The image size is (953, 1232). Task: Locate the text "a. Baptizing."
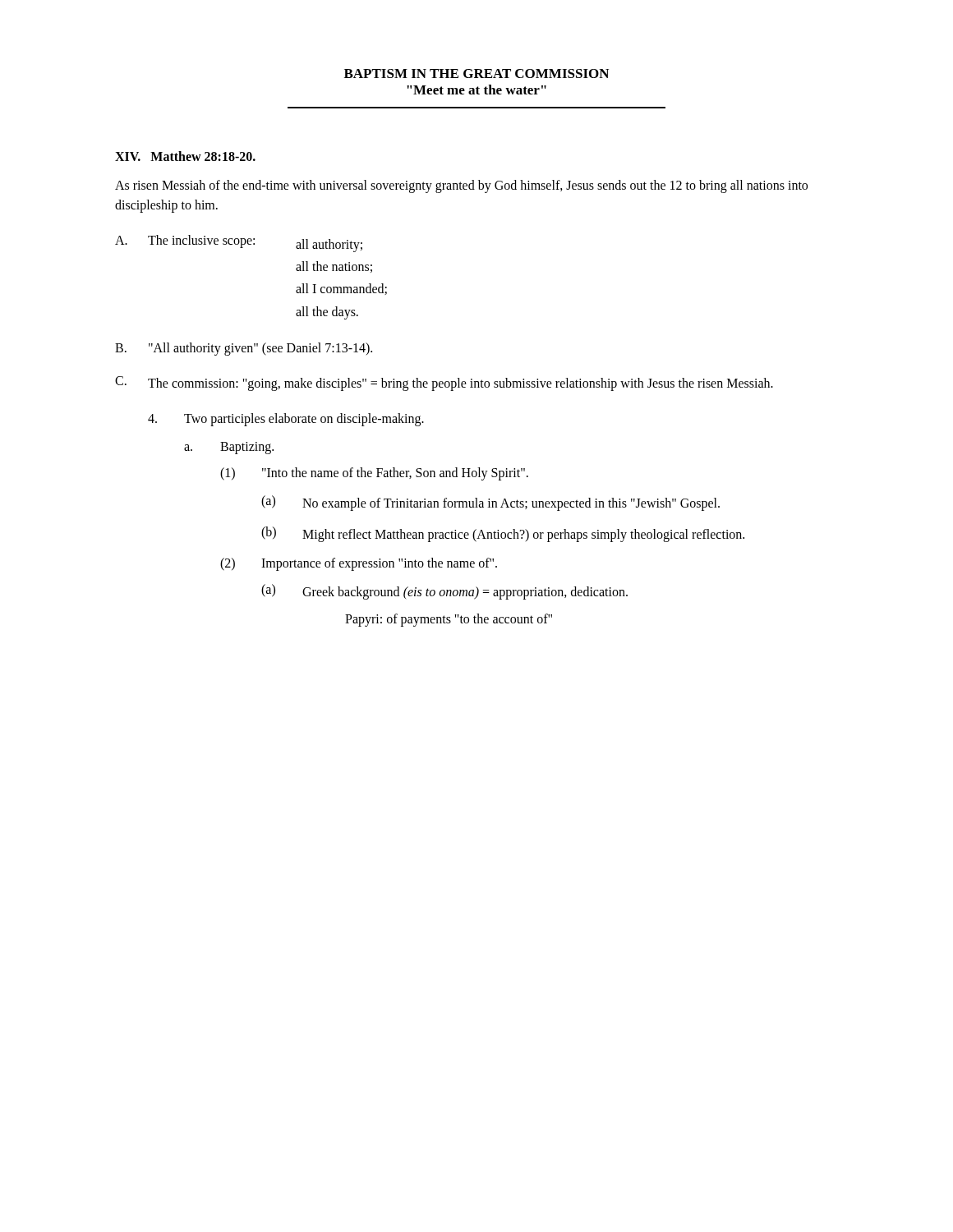coord(229,447)
